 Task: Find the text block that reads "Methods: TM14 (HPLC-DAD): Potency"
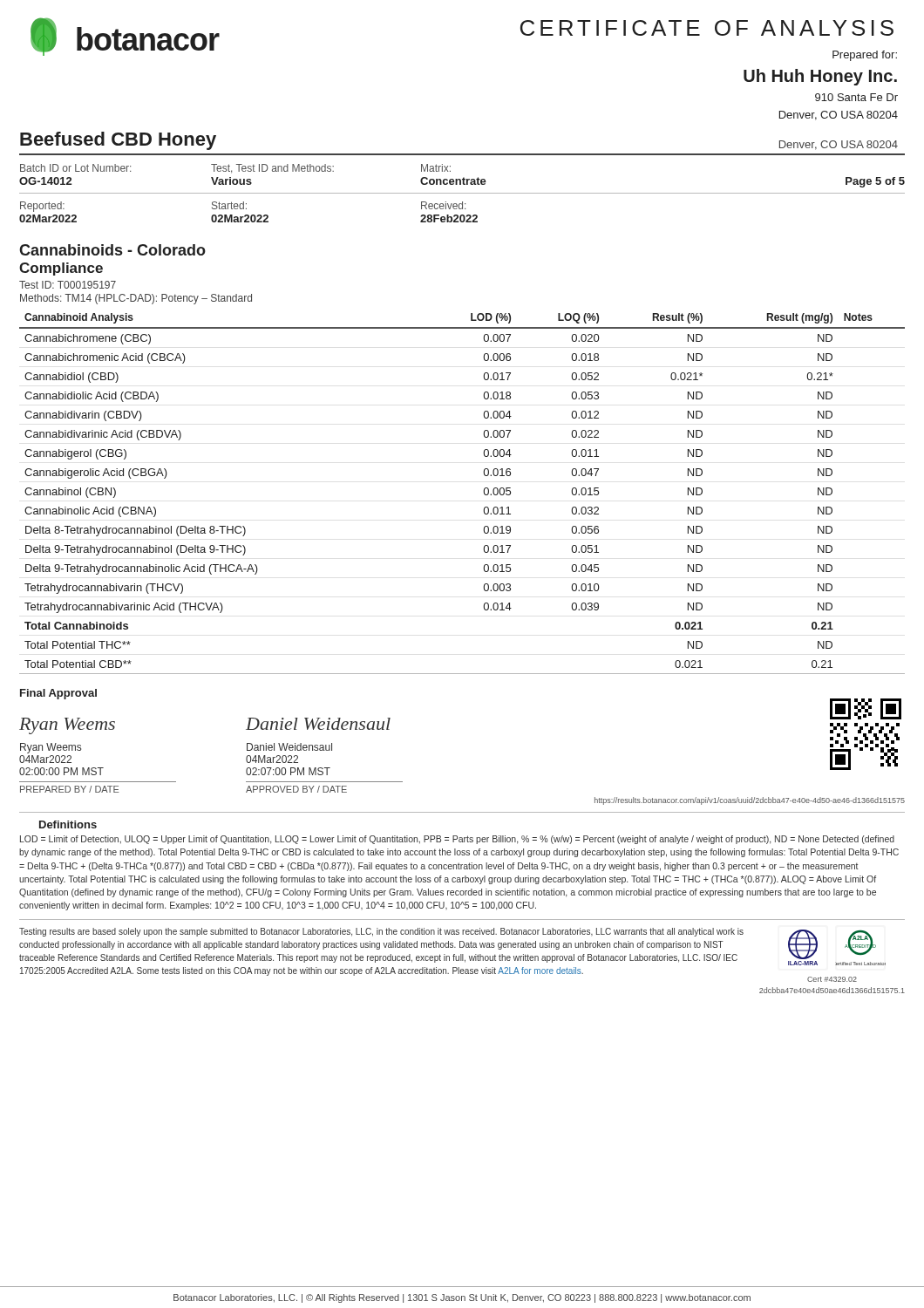pos(136,298)
